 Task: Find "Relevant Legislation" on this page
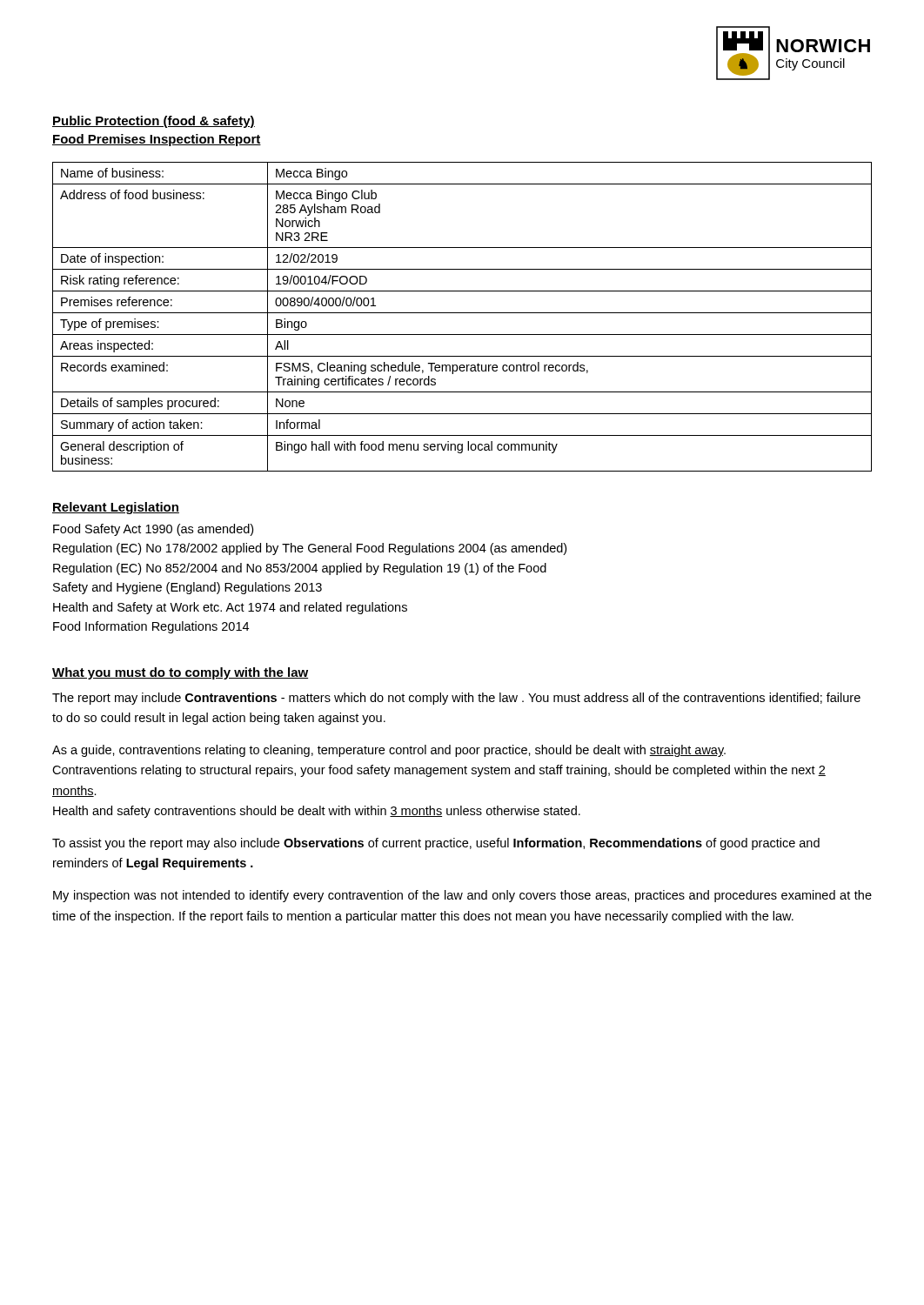116,507
